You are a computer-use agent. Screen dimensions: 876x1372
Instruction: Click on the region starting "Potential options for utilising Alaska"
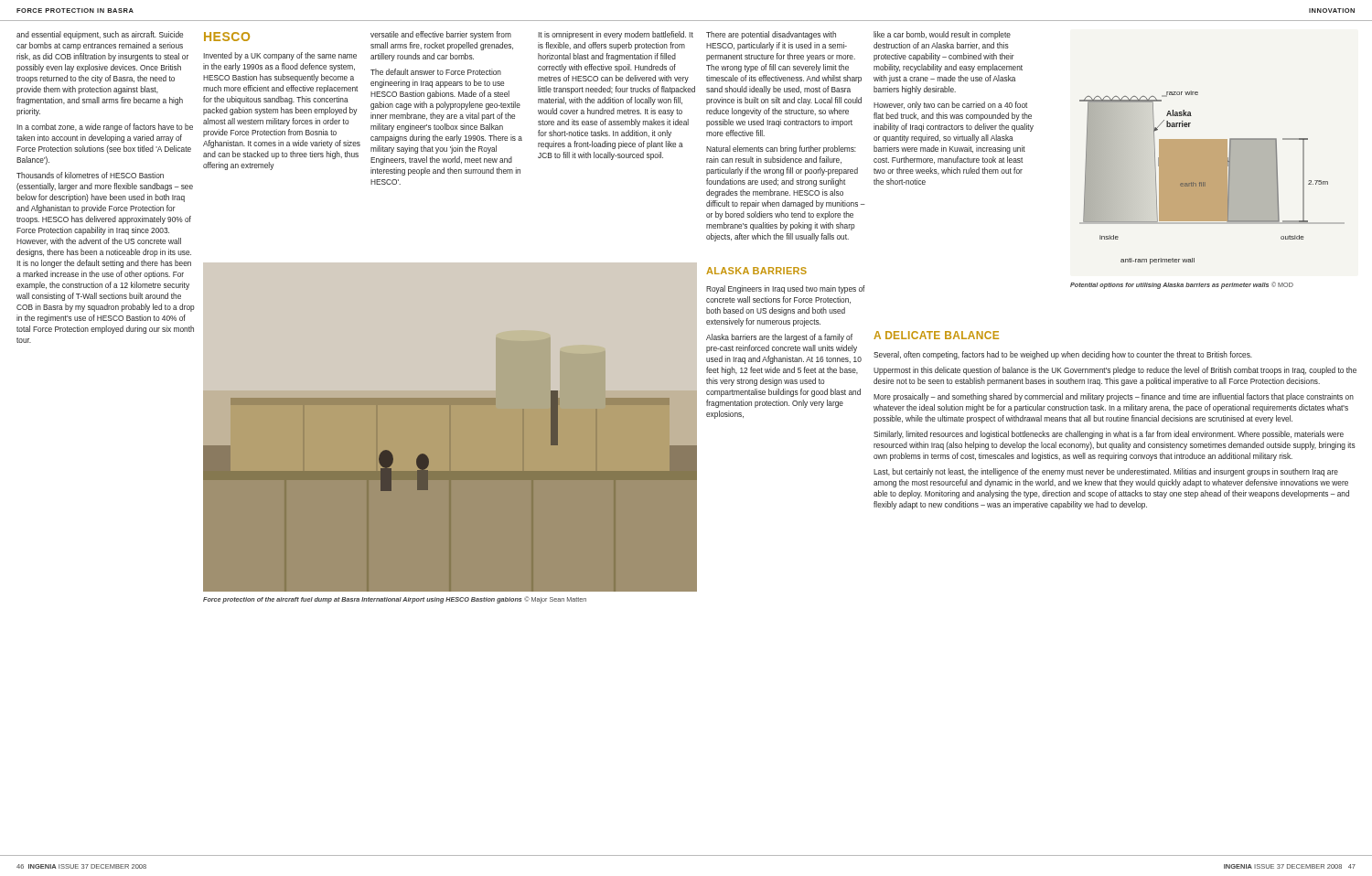point(1182,284)
